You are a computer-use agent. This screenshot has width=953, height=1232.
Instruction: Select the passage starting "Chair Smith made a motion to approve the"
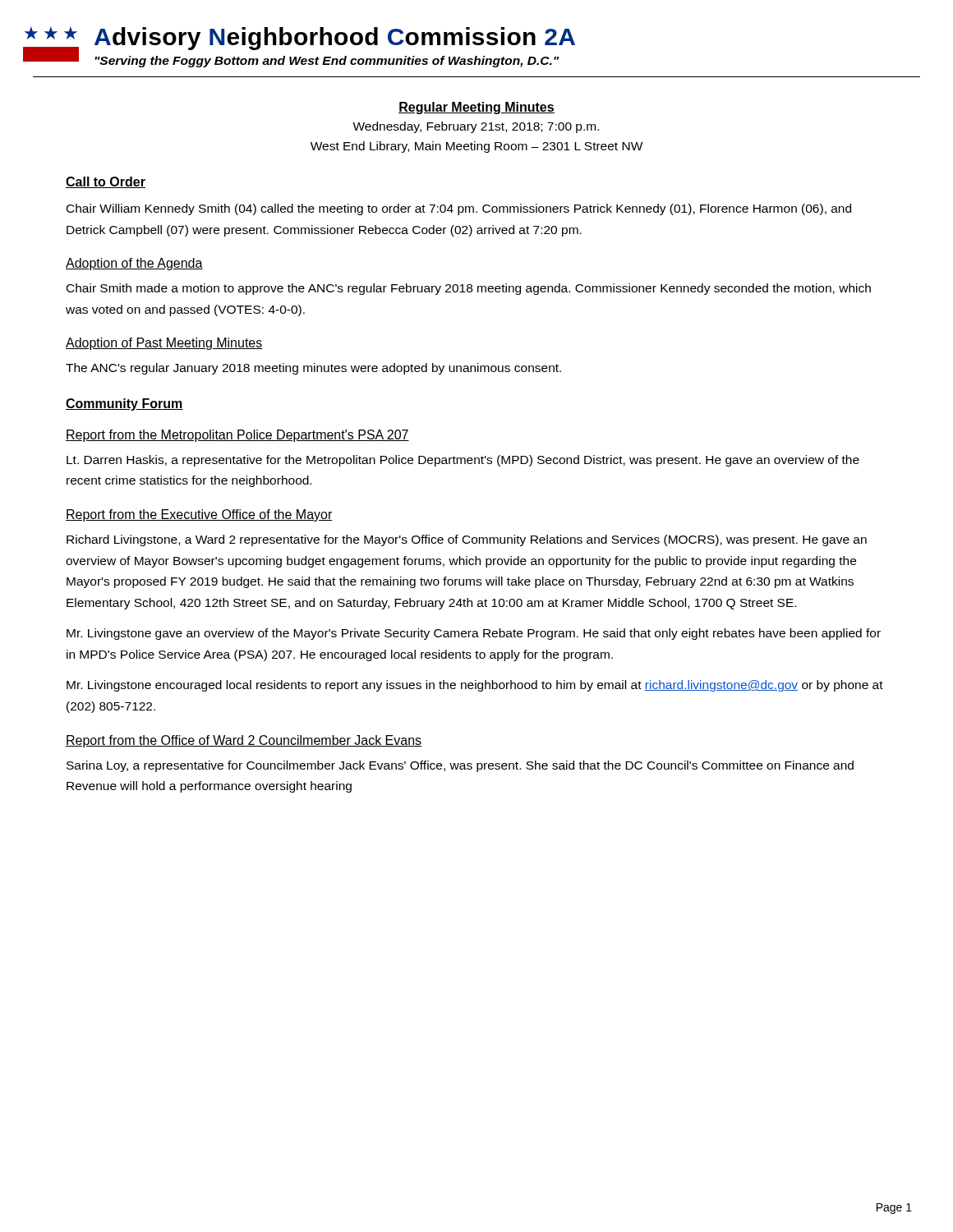pos(469,299)
